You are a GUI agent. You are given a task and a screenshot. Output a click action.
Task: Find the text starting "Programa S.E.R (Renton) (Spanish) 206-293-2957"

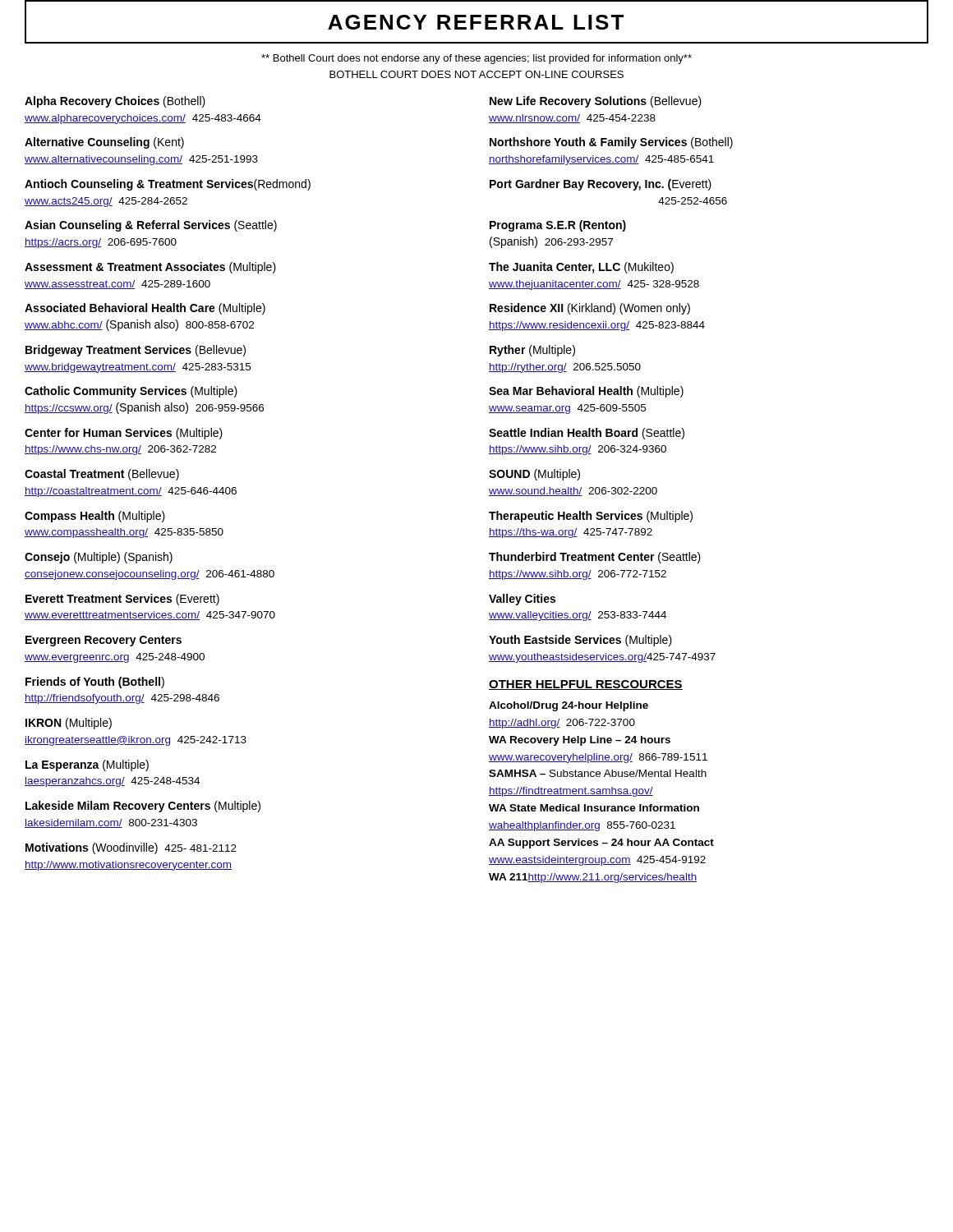(558, 233)
